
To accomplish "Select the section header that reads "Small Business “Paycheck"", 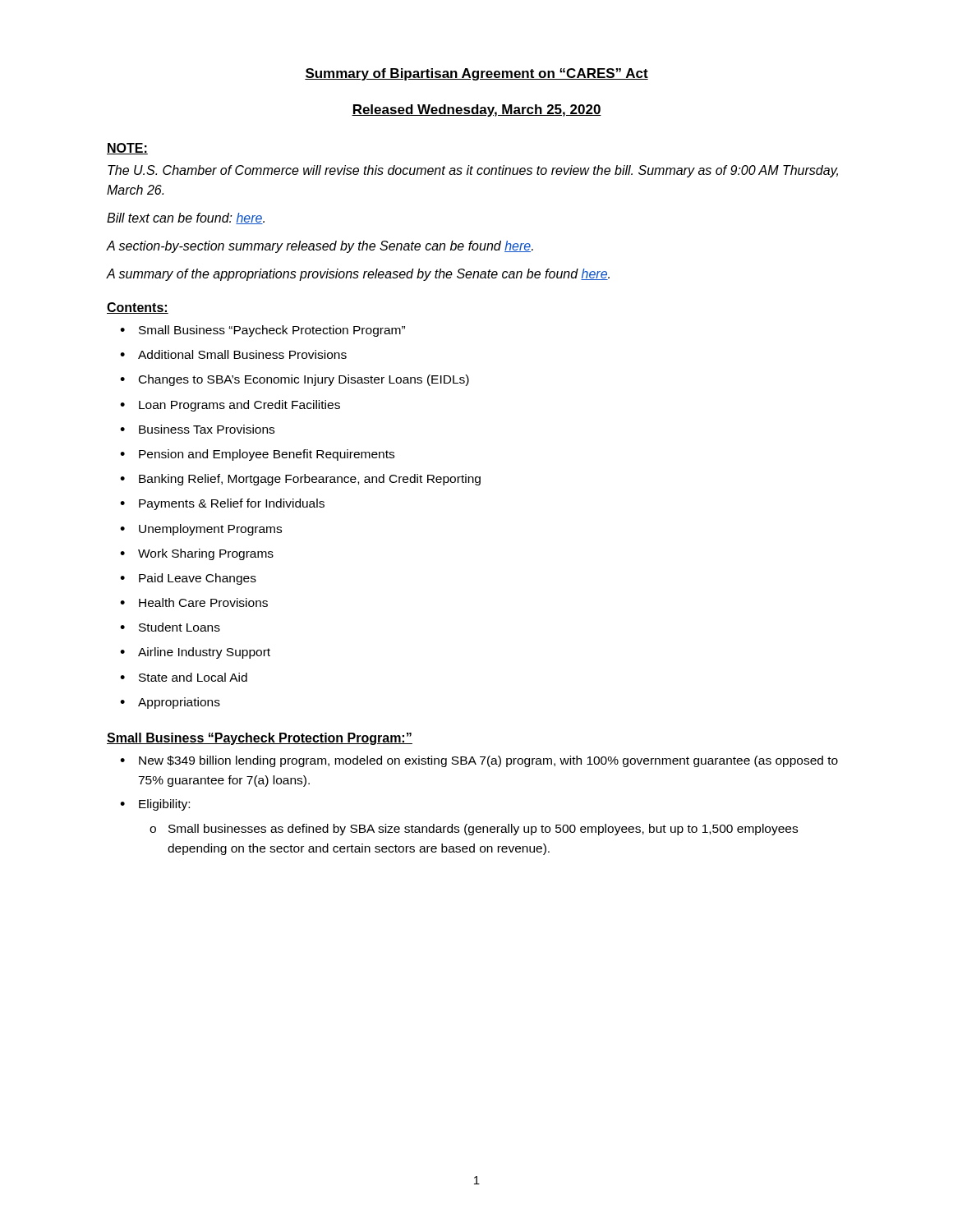I will 260,738.
